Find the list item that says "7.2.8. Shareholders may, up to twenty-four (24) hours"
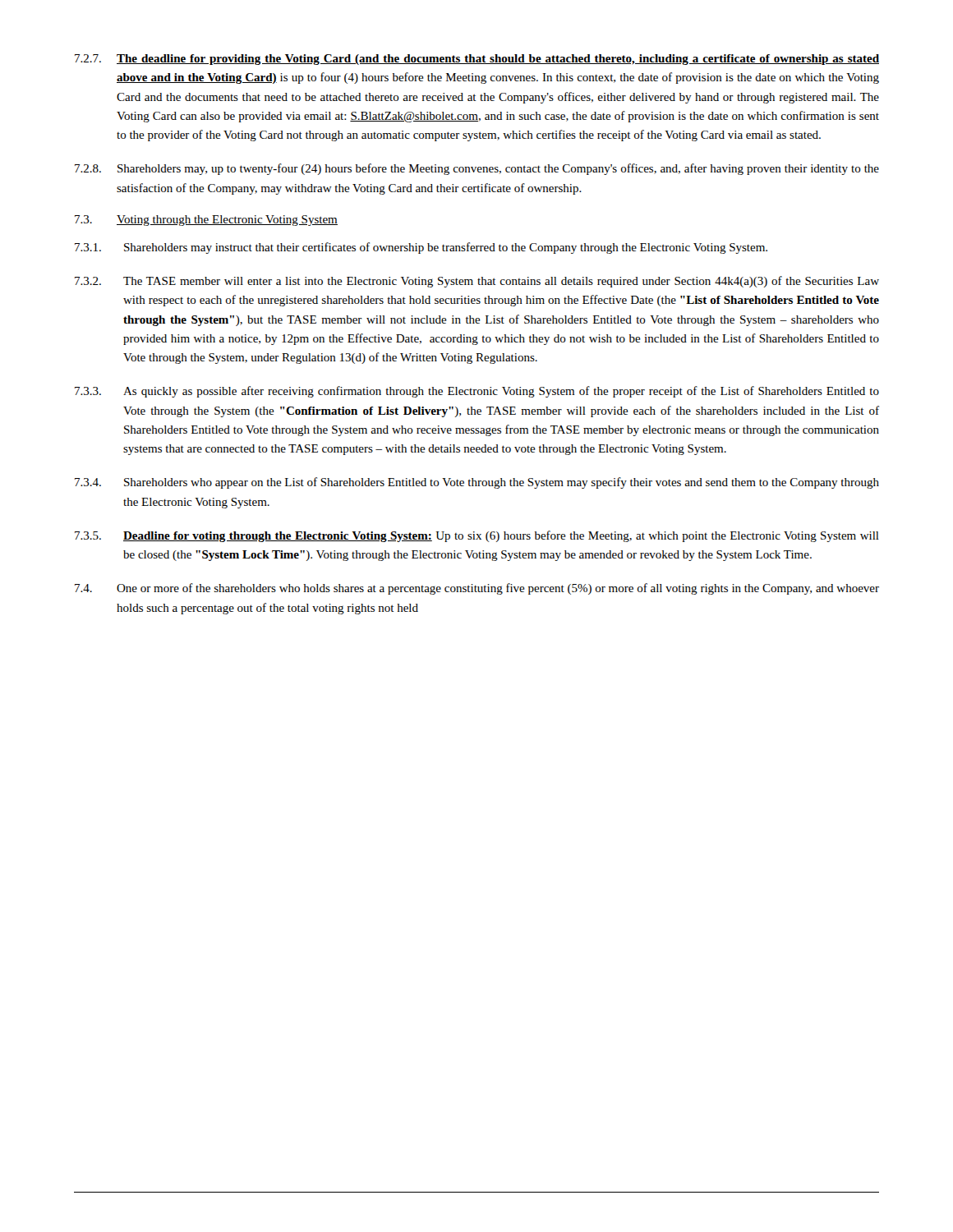Viewport: 953px width, 1232px height. coord(476,179)
